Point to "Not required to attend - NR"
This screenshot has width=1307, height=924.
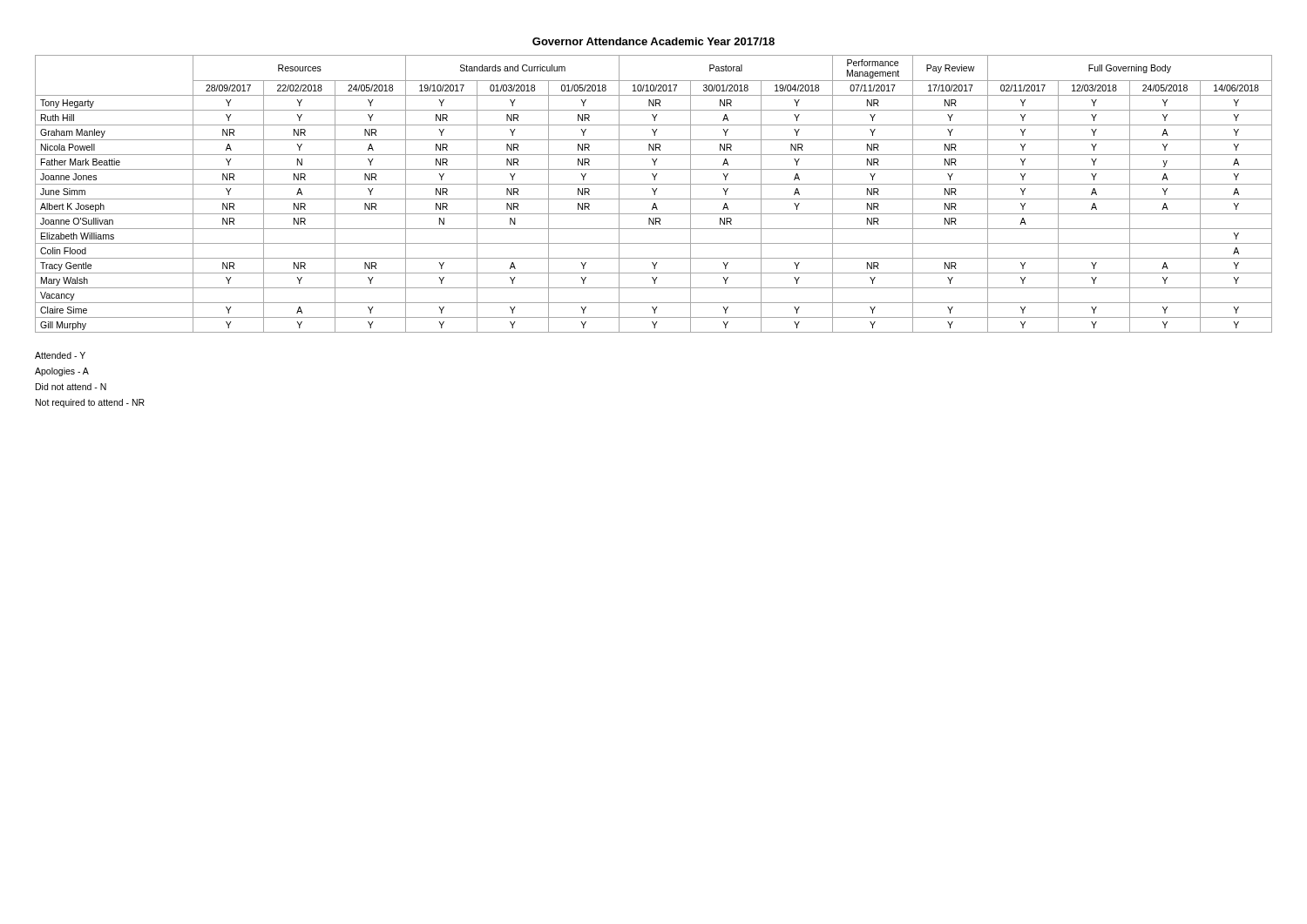[90, 402]
